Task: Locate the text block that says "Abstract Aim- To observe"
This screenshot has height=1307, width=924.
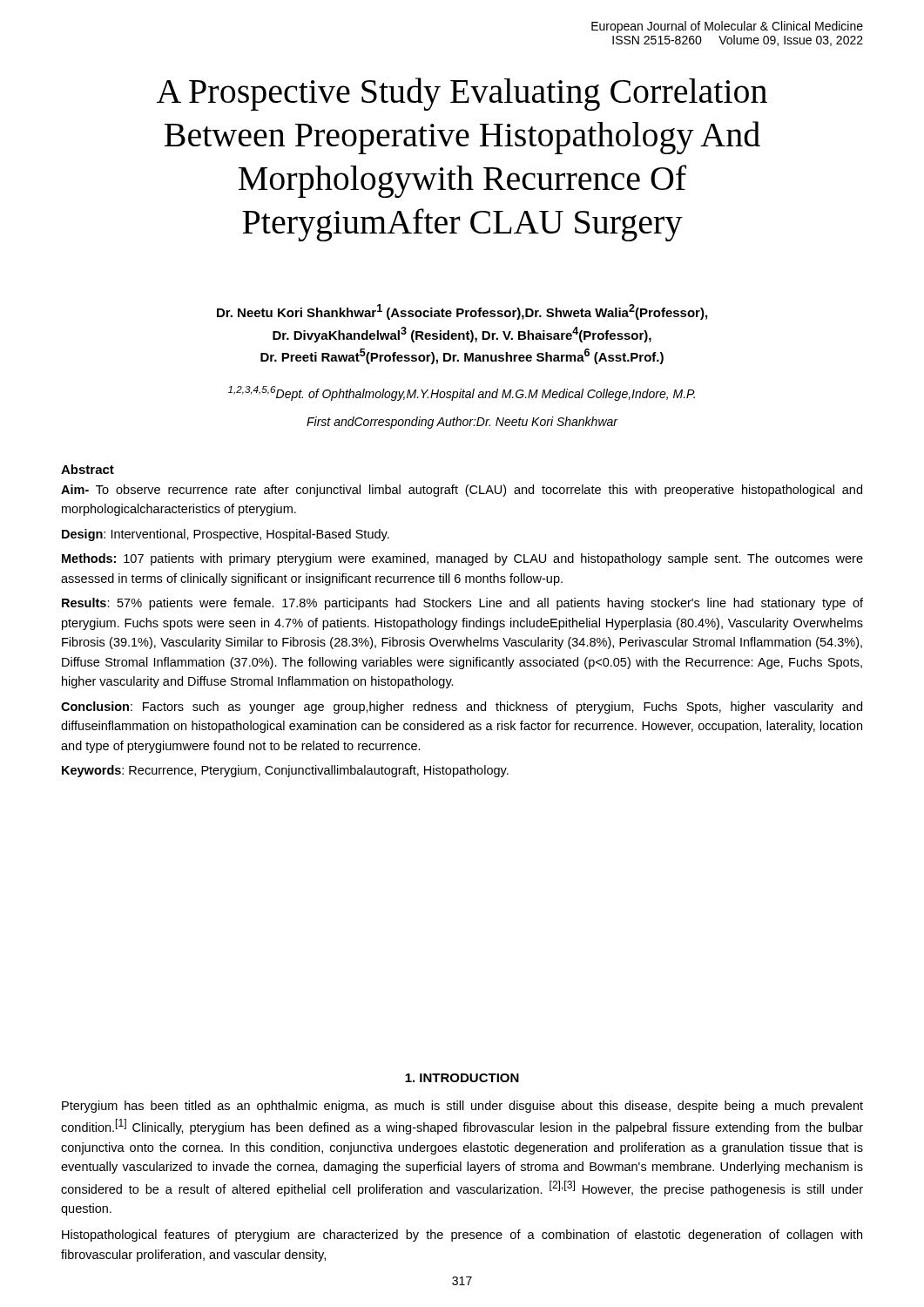Action: point(462,621)
